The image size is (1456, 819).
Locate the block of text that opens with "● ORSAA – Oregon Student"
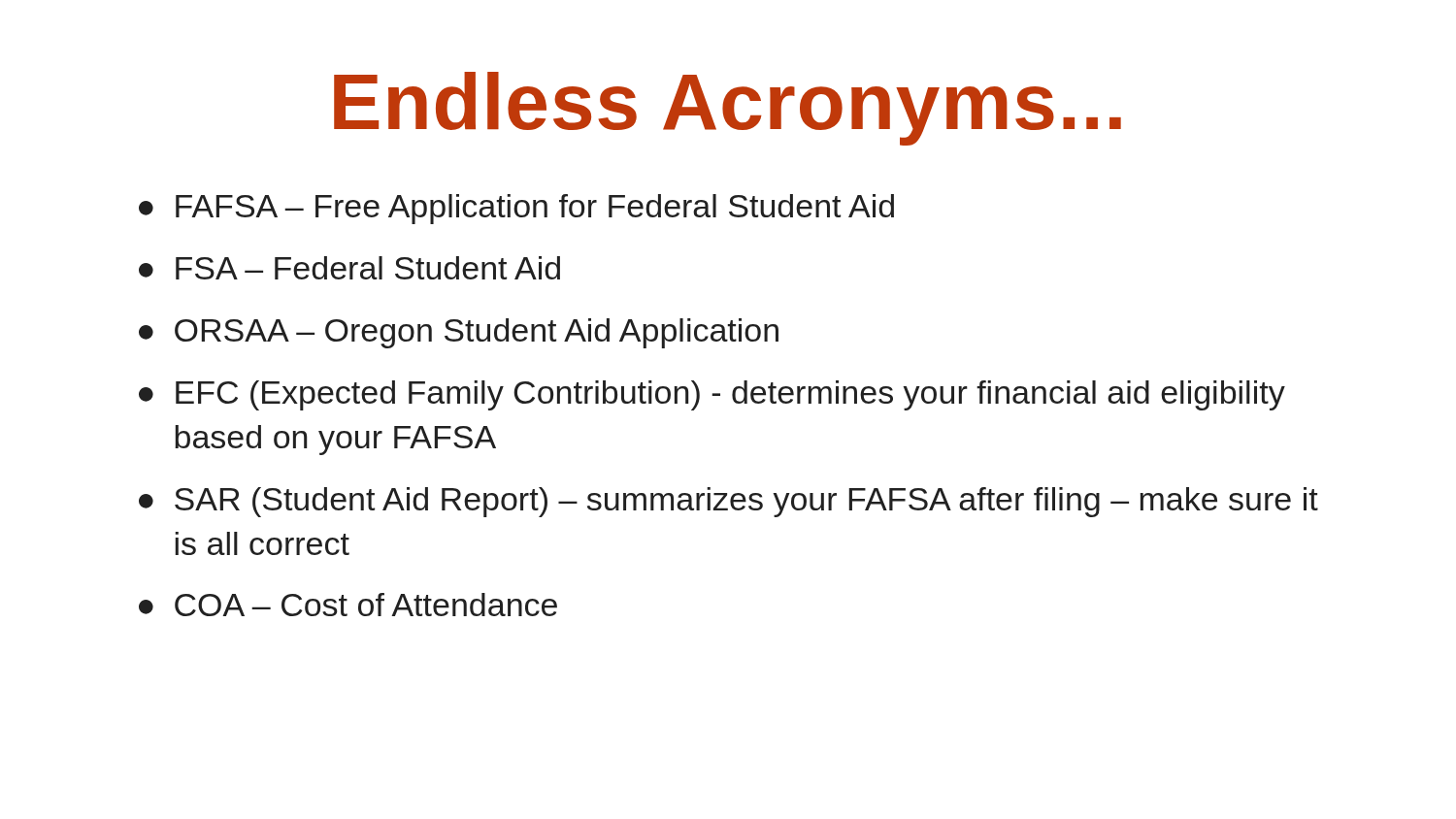click(x=458, y=331)
